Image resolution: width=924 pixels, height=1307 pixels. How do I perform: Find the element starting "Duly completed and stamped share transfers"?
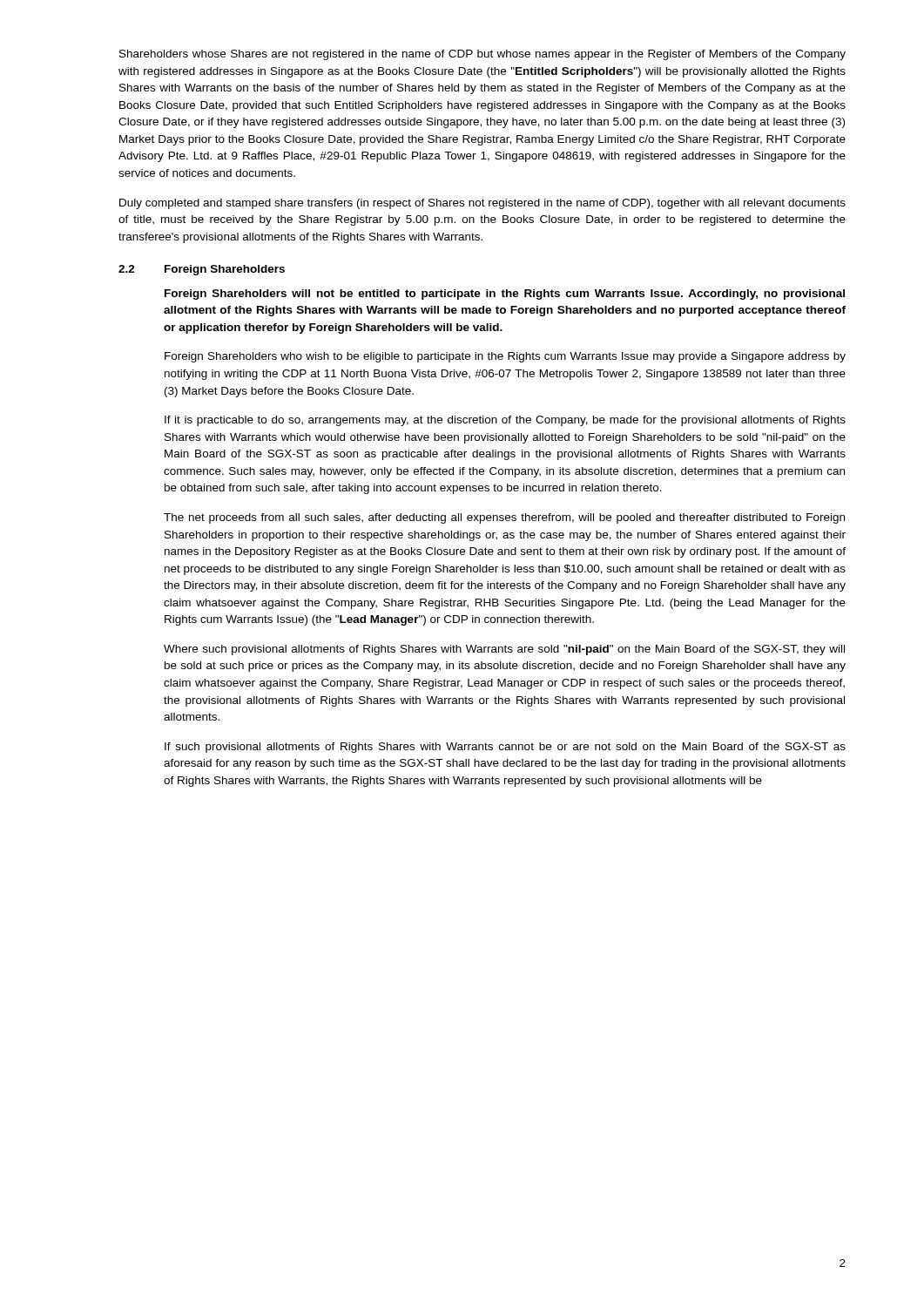[482, 219]
